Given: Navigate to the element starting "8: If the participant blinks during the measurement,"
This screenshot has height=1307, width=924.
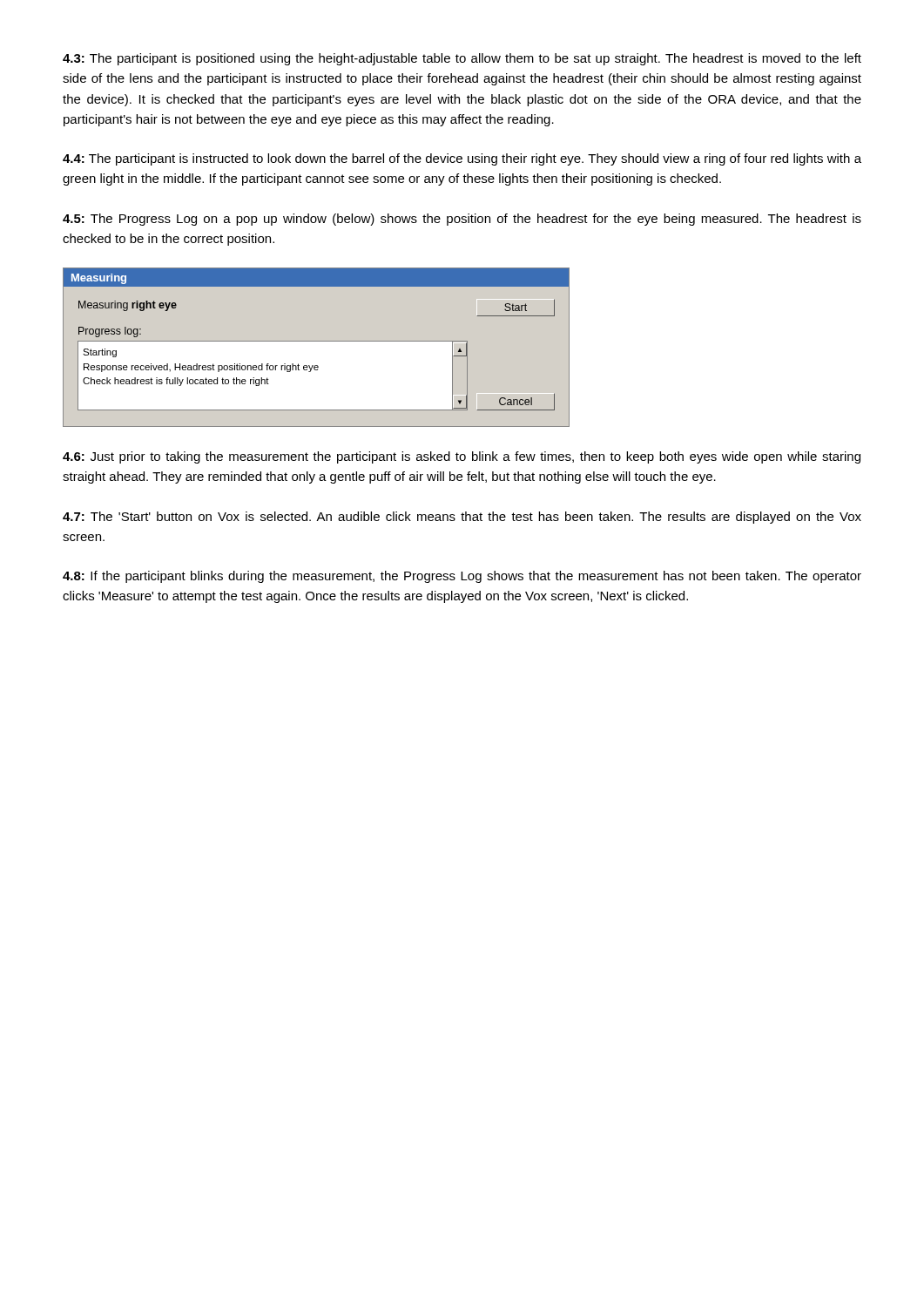Looking at the screenshot, I should click(x=462, y=586).
